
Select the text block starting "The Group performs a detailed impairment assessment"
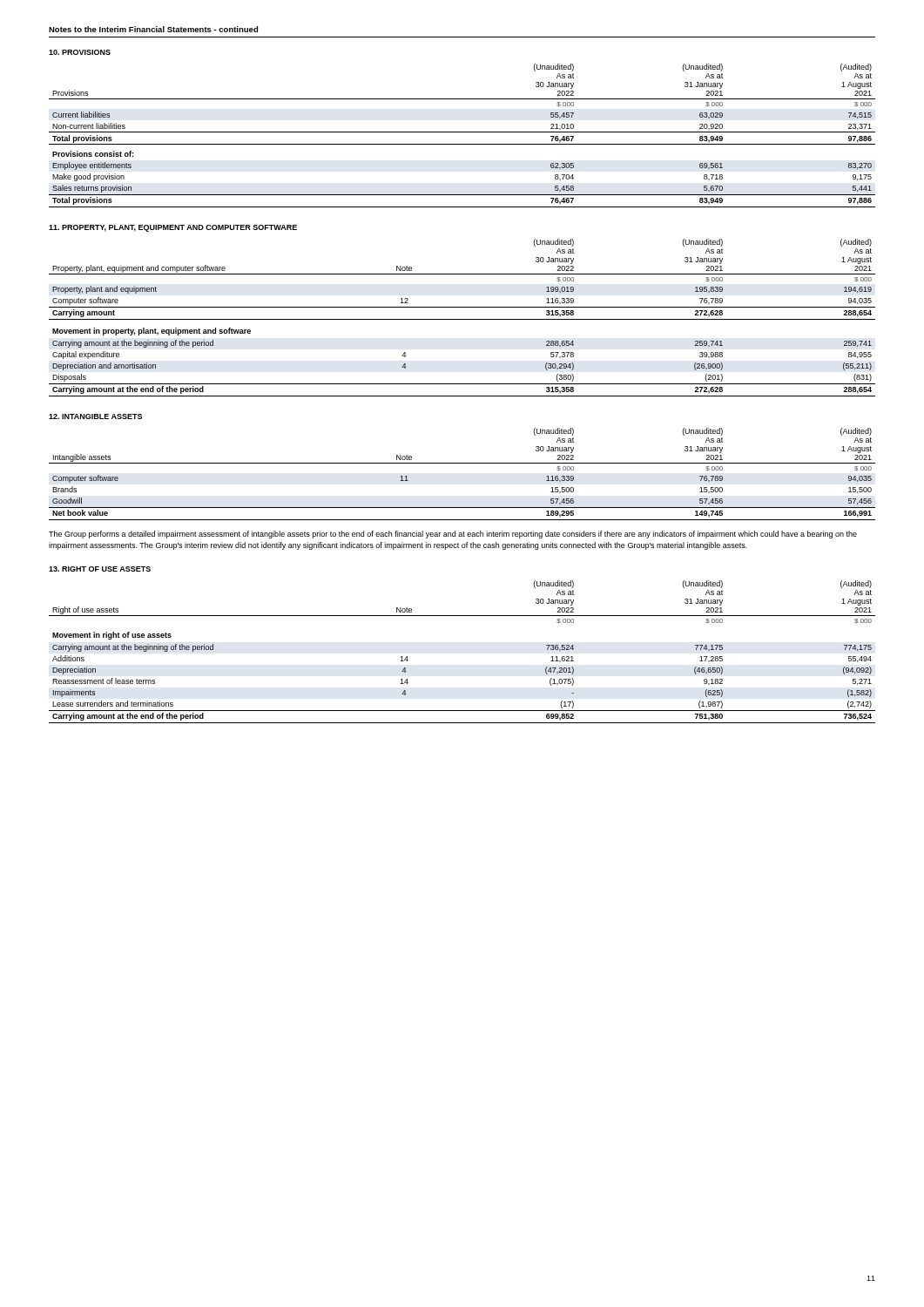click(453, 540)
